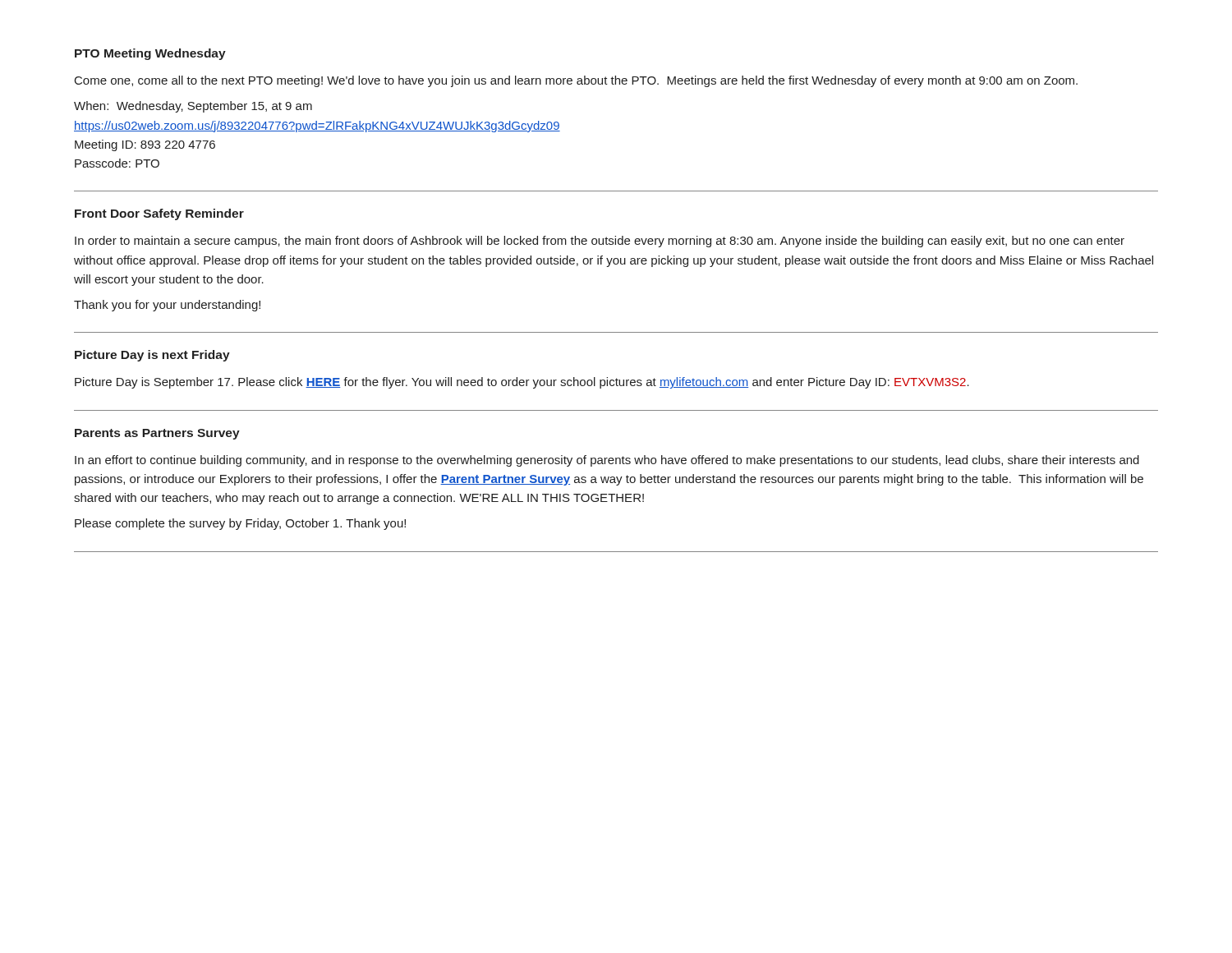Navigate to the region starting "Parents as Partners Survey"
Image resolution: width=1232 pixels, height=953 pixels.
click(x=157, y=432)
